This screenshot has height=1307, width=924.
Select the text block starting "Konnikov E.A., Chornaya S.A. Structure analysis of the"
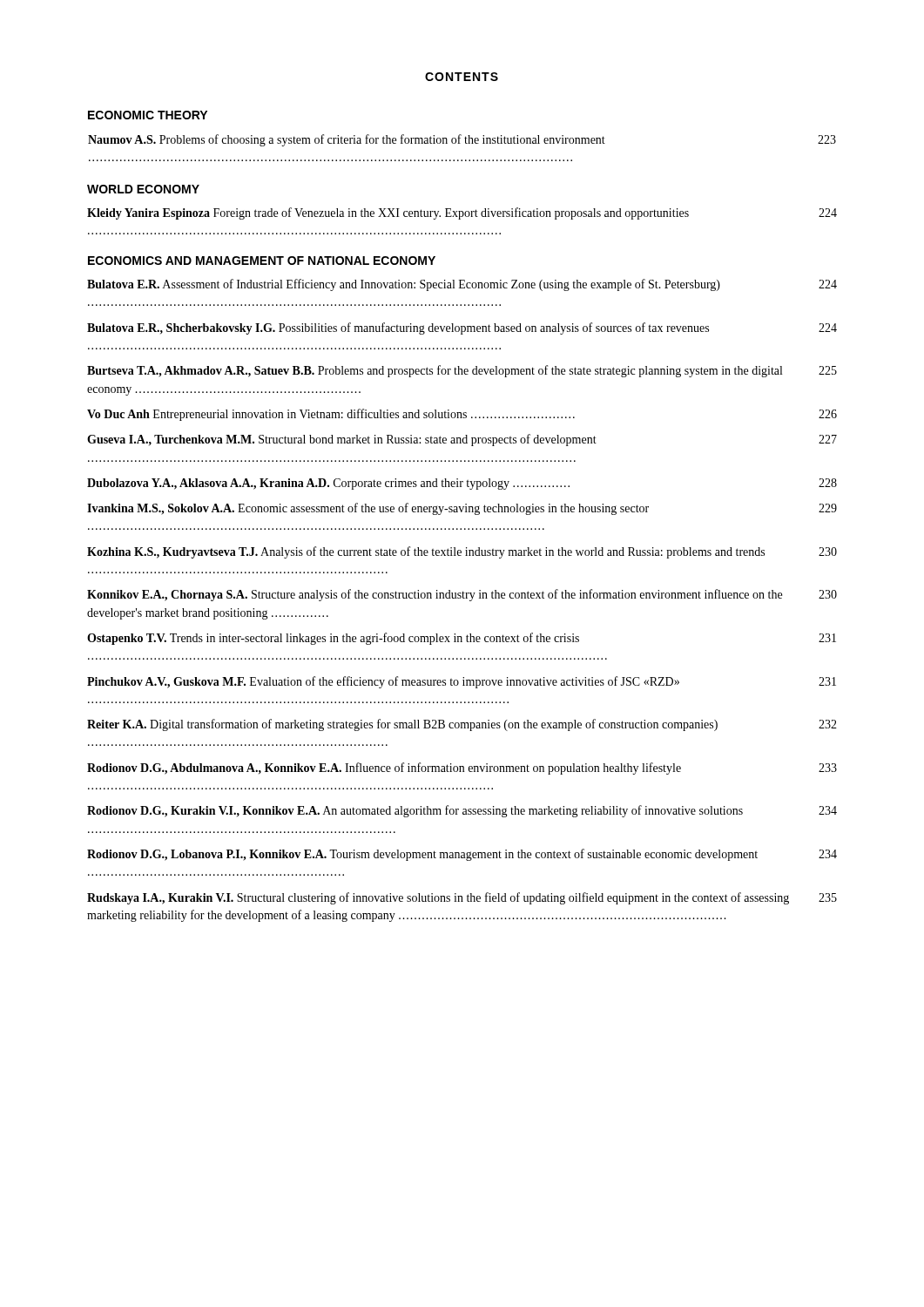pyautogui.click(x=462, y=604)
